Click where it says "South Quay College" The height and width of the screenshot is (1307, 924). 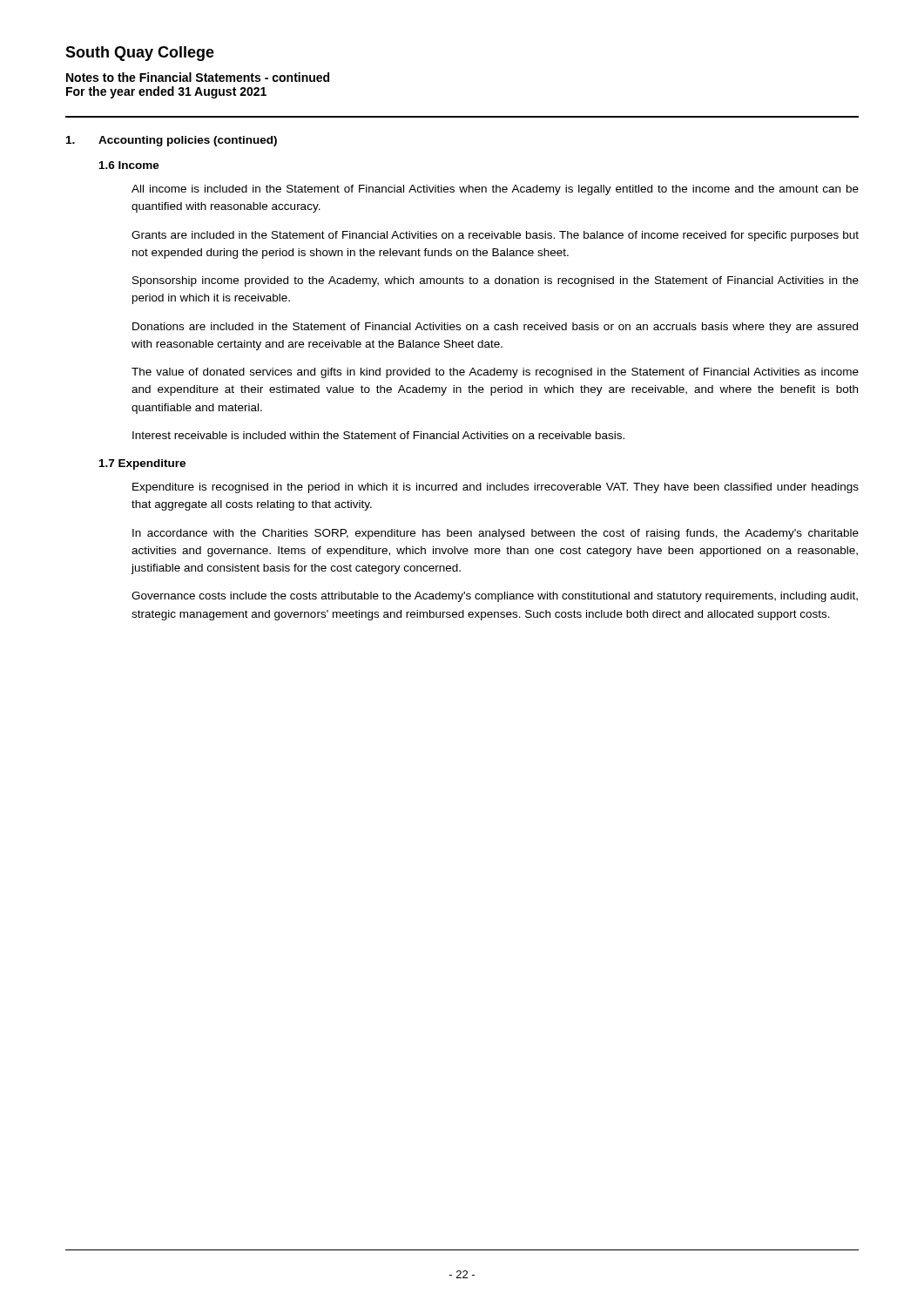pyautogui.click(x=140, y=52)
